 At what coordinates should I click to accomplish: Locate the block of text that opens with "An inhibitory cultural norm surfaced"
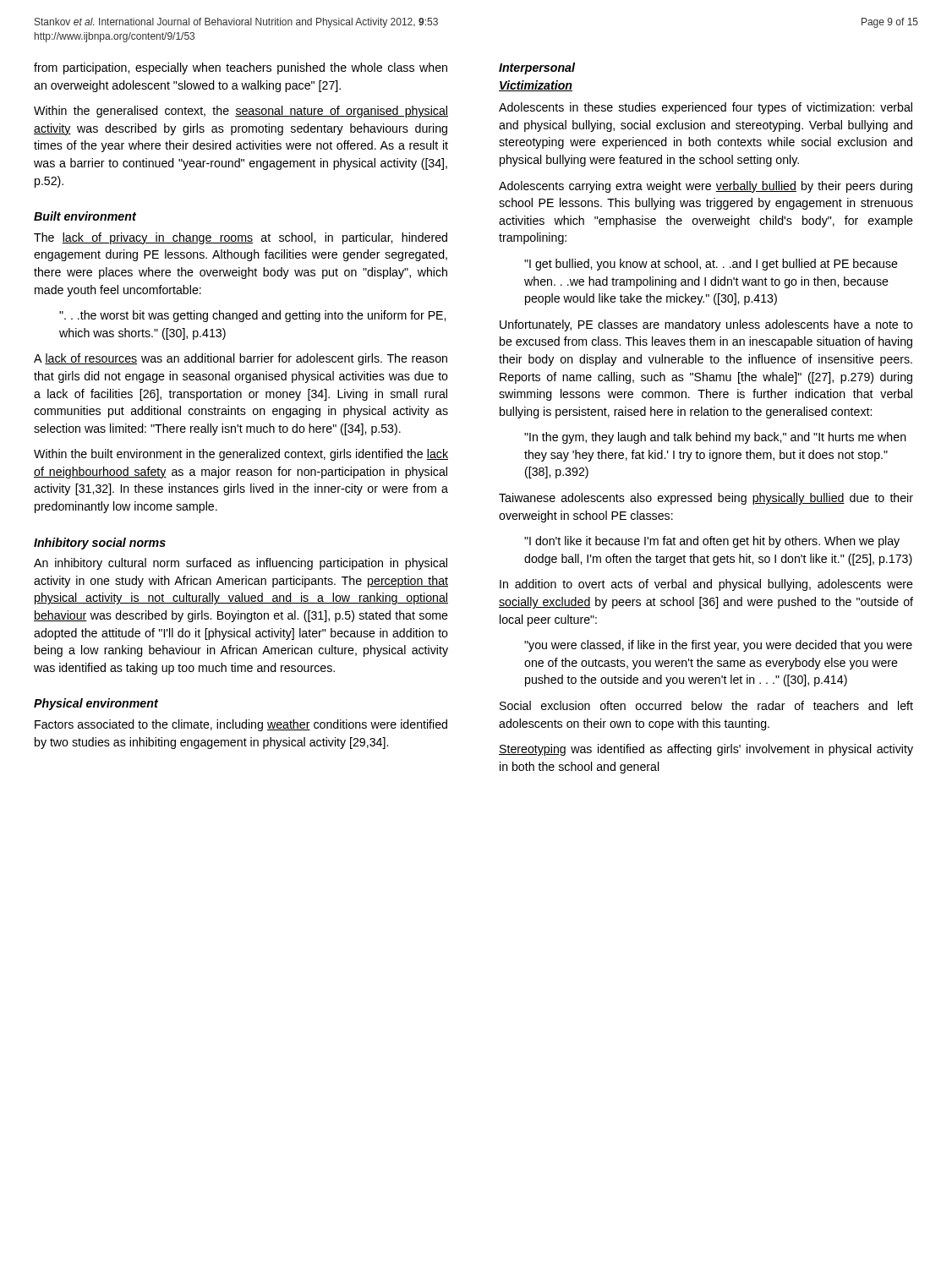point(241,616)
